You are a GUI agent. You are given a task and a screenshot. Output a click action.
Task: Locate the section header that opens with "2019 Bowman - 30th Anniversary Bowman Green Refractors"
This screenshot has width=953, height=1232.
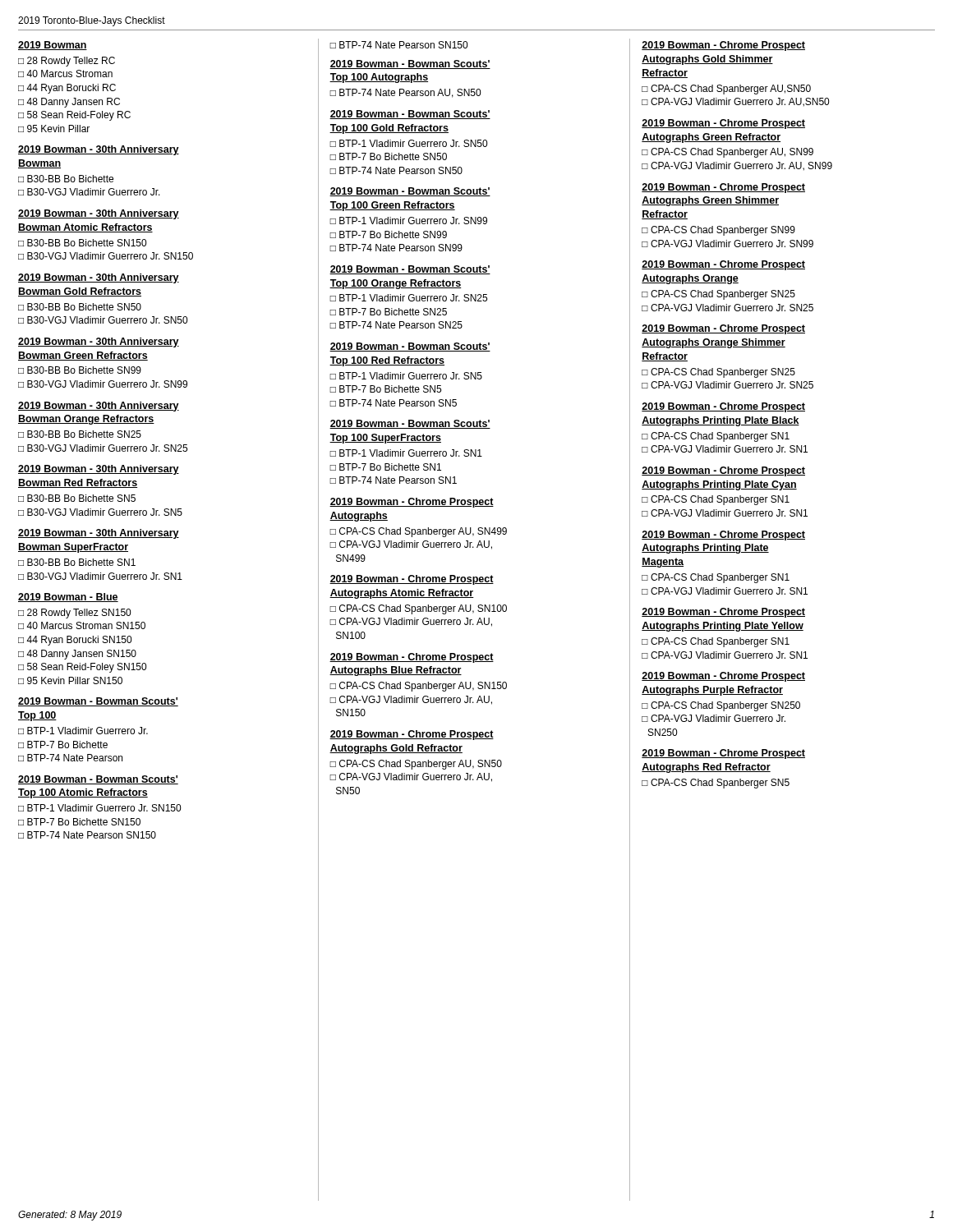coord(99,342)
